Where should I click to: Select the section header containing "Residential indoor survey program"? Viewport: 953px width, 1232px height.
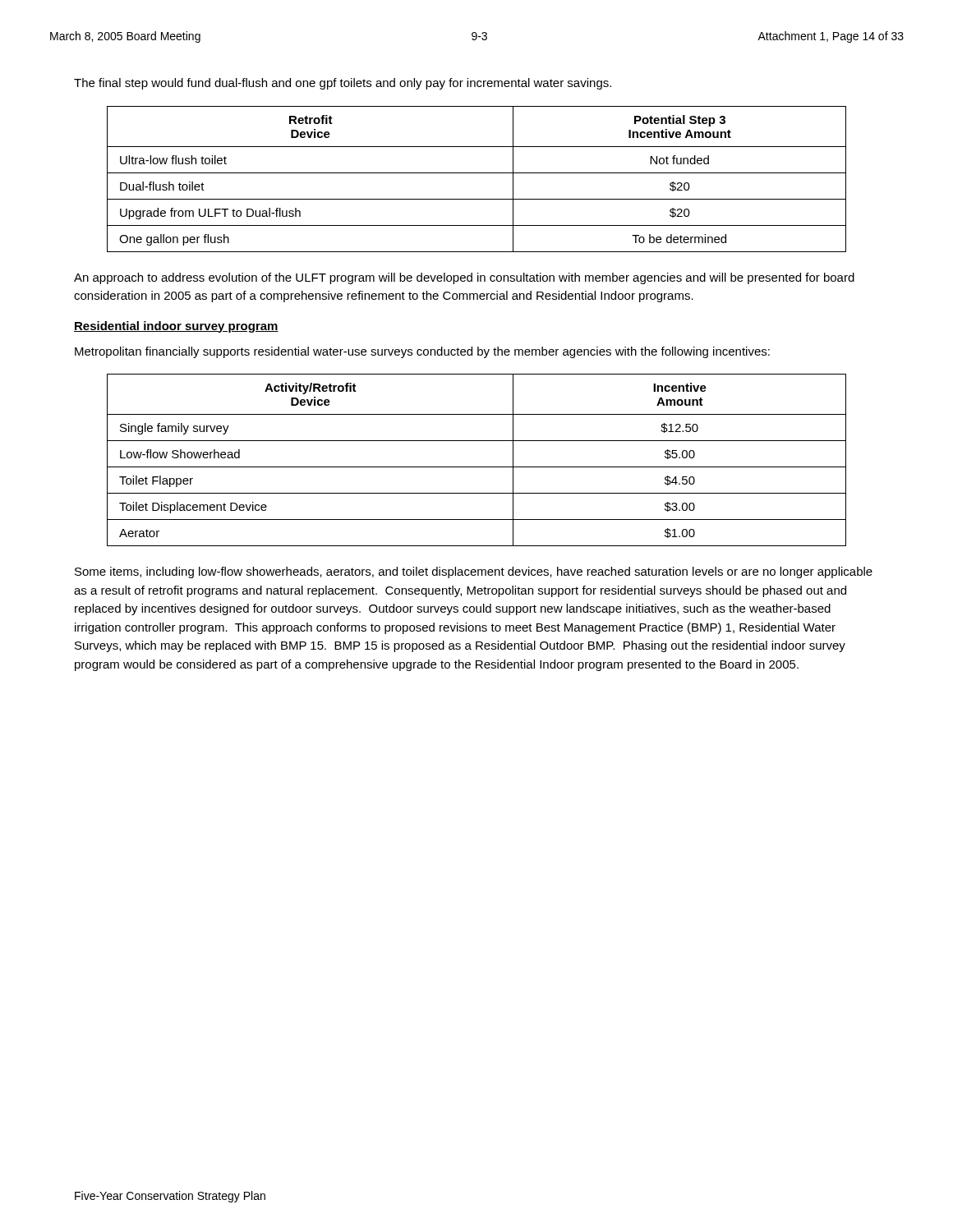tap(176, 325)
